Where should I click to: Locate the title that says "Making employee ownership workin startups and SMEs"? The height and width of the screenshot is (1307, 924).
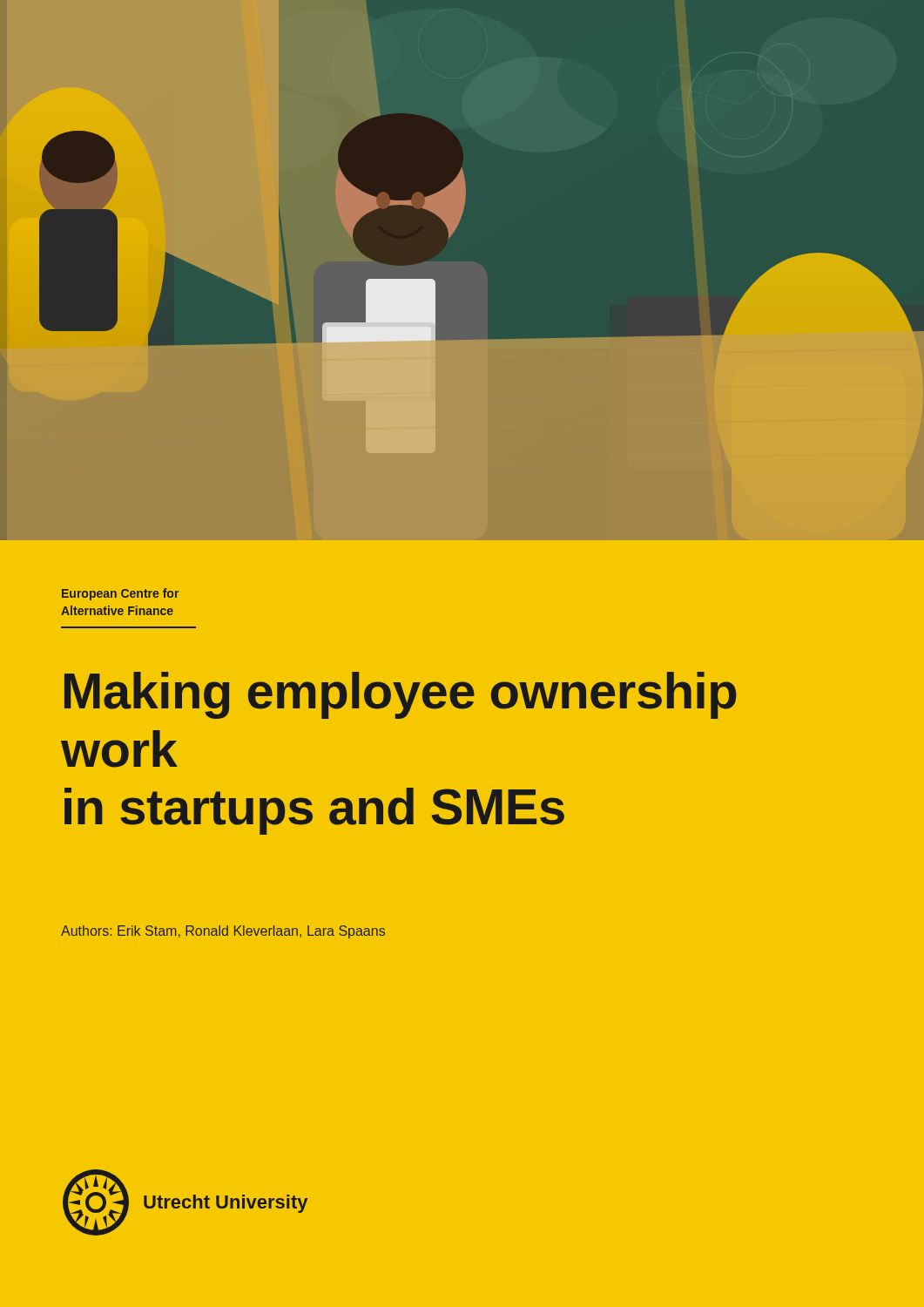point(400,695)
